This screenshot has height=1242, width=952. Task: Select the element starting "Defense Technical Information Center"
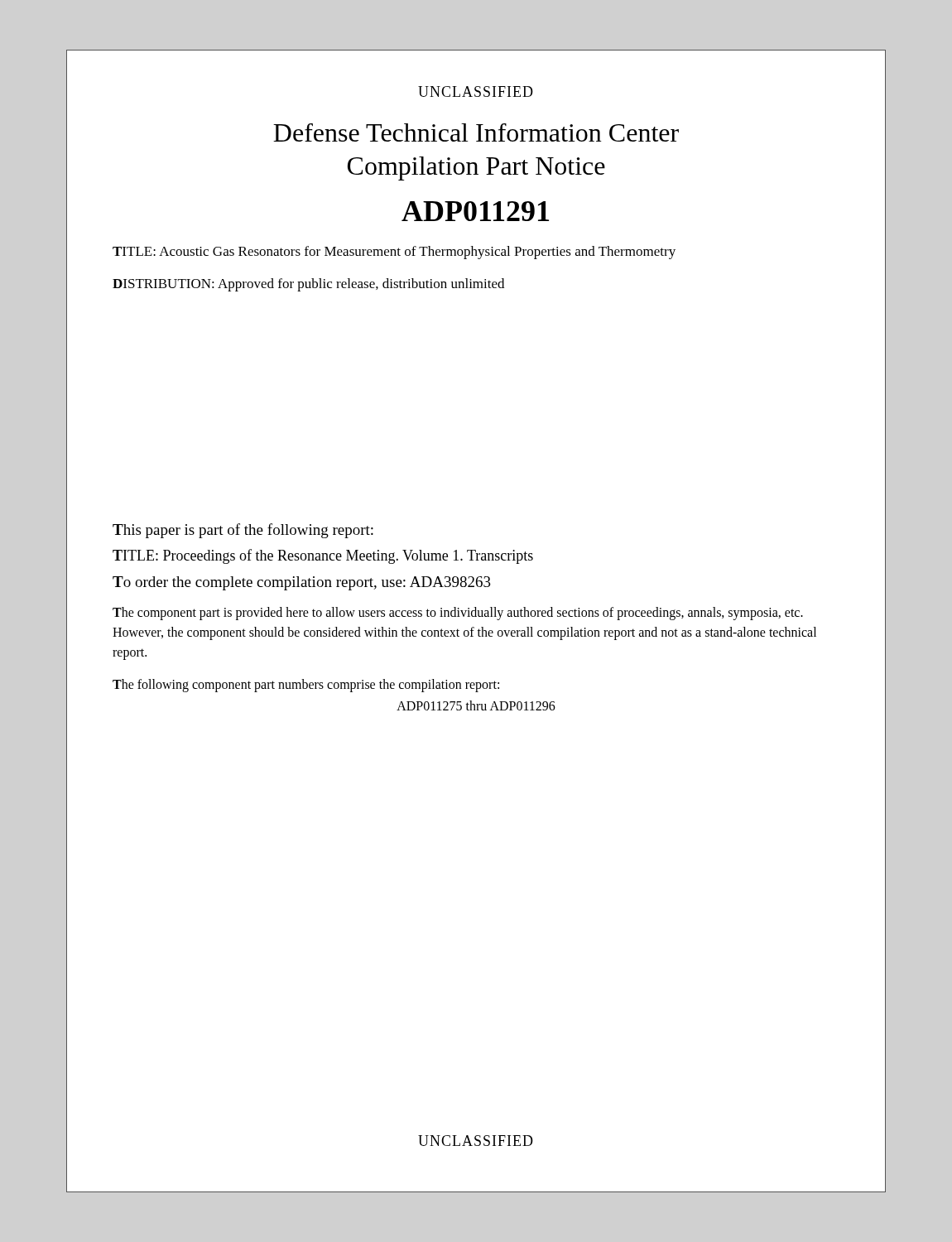click(x=476, y=149)
